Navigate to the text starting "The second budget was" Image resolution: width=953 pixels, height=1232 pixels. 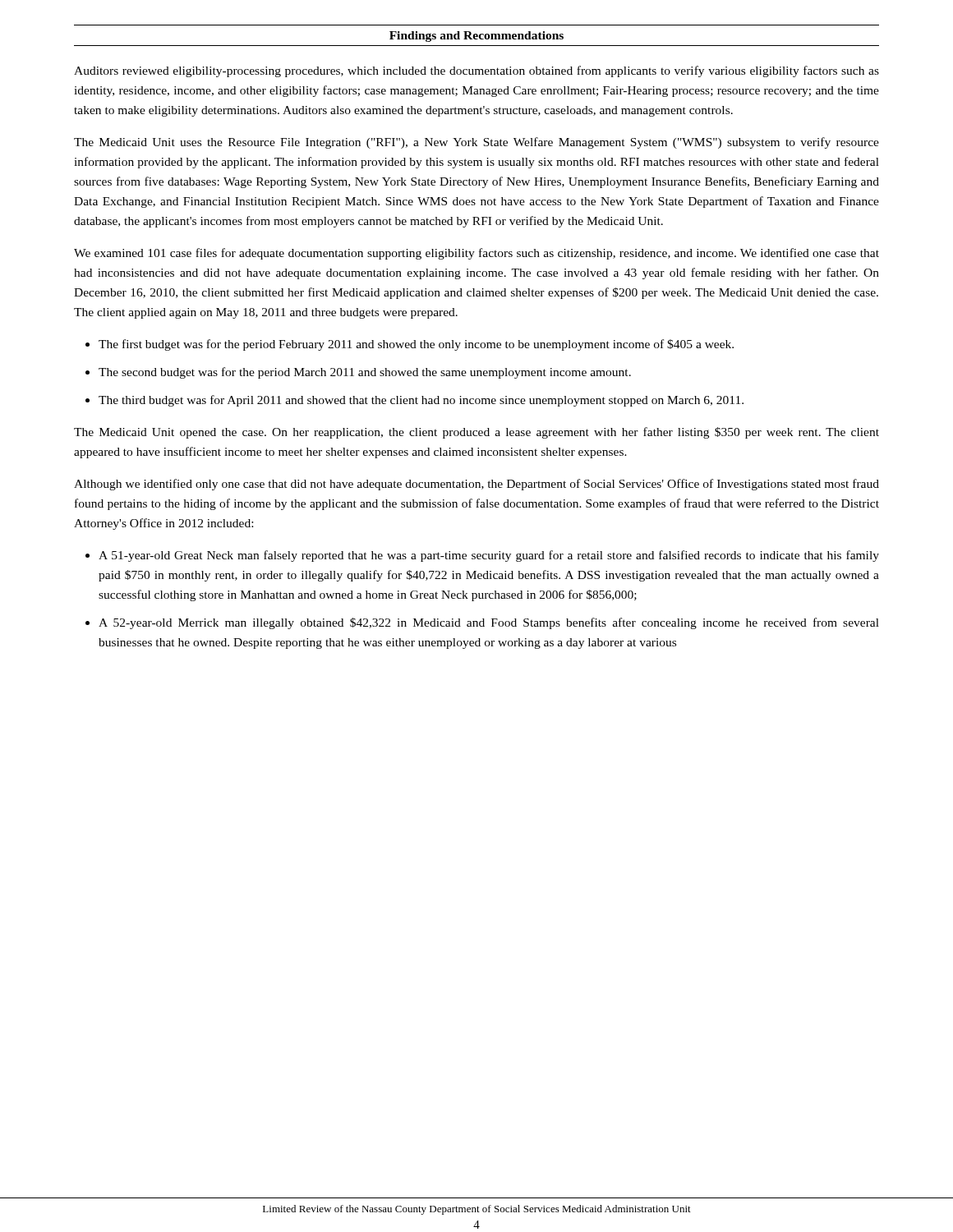[365, 372]
